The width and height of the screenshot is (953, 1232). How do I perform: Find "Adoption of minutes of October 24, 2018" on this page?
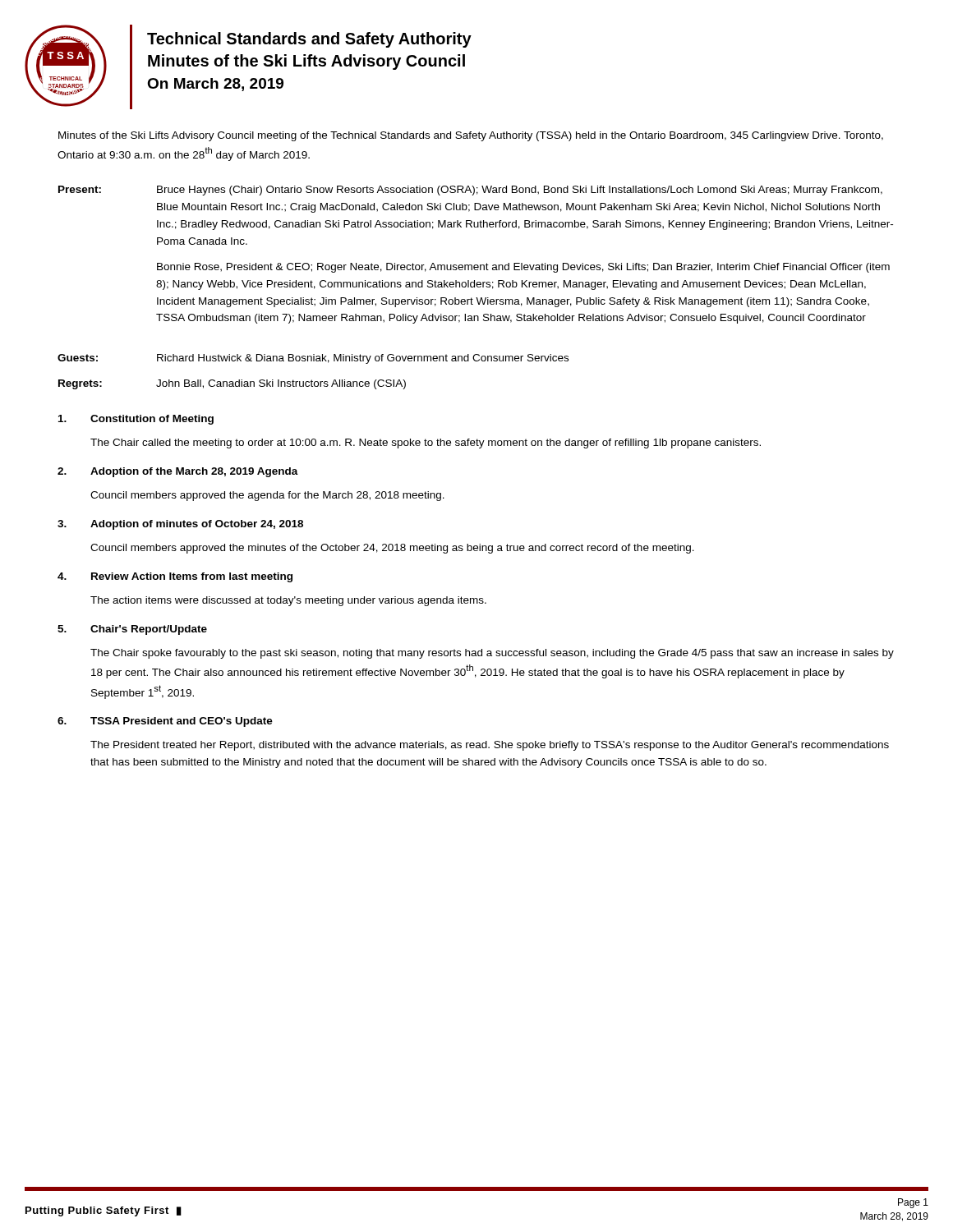(197, 523)
